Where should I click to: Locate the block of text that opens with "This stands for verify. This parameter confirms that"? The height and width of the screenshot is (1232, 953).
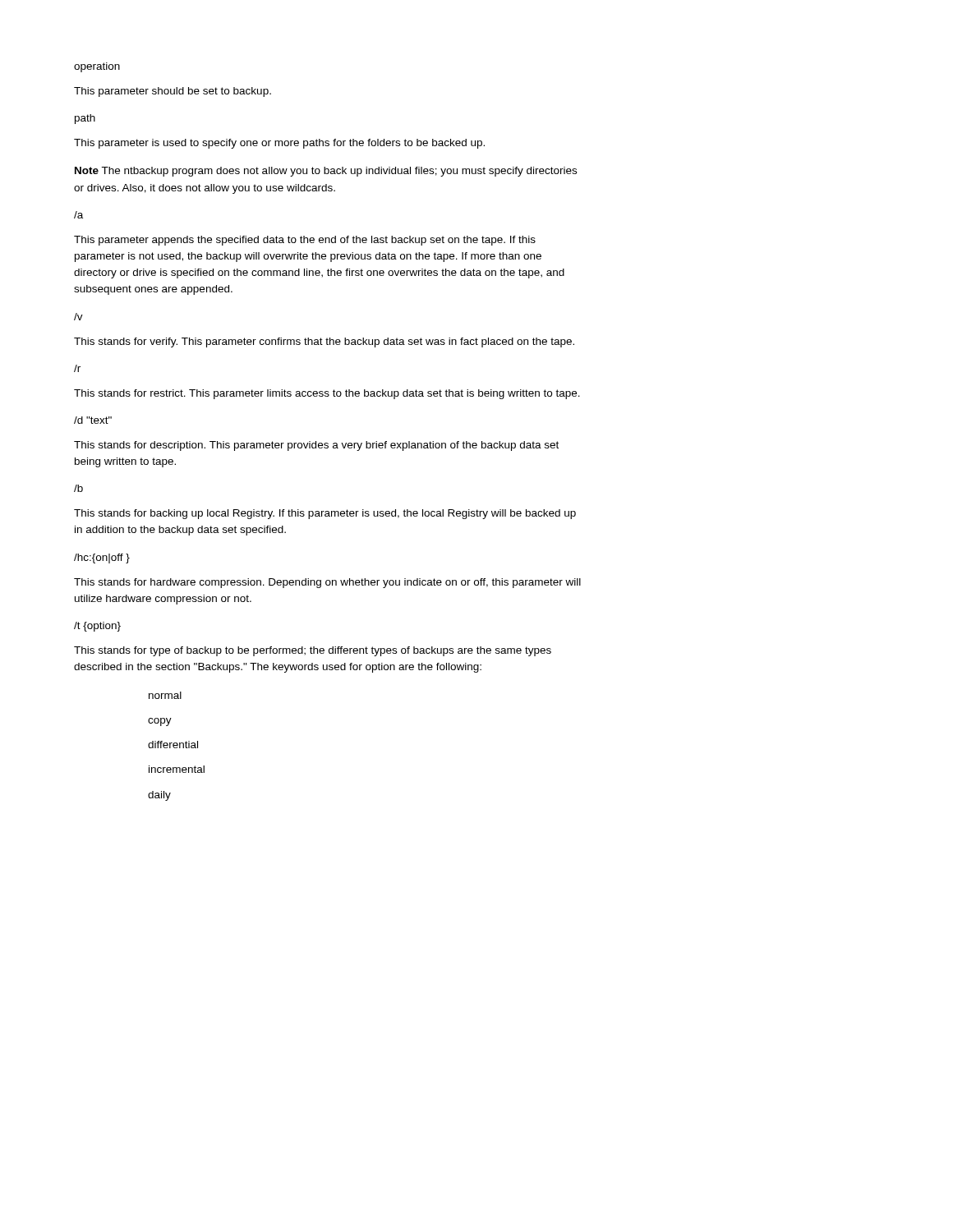[x=329, y=341]
